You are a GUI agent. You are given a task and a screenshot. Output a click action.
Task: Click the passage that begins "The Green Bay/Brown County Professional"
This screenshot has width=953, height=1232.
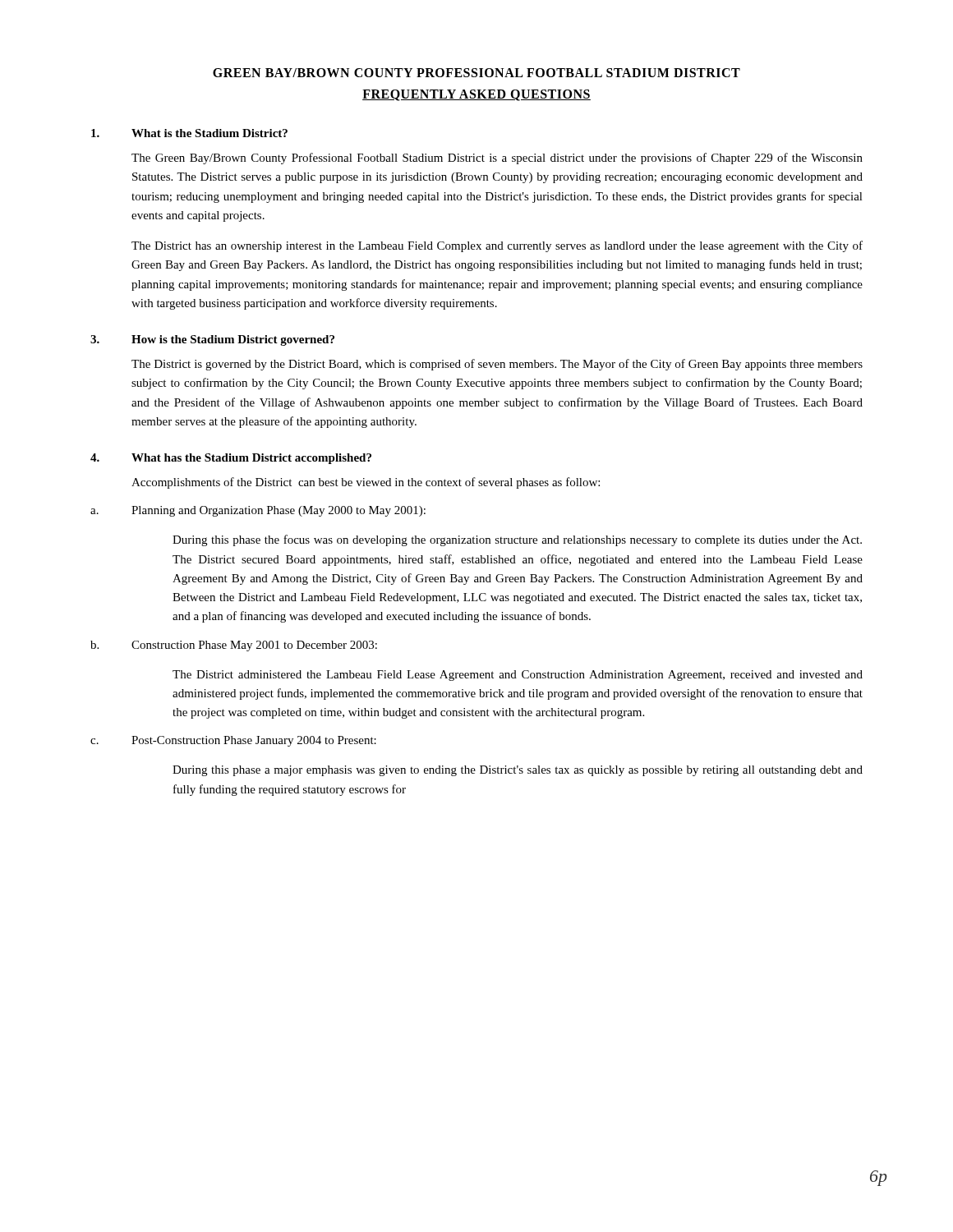click(x=497, y=186)
